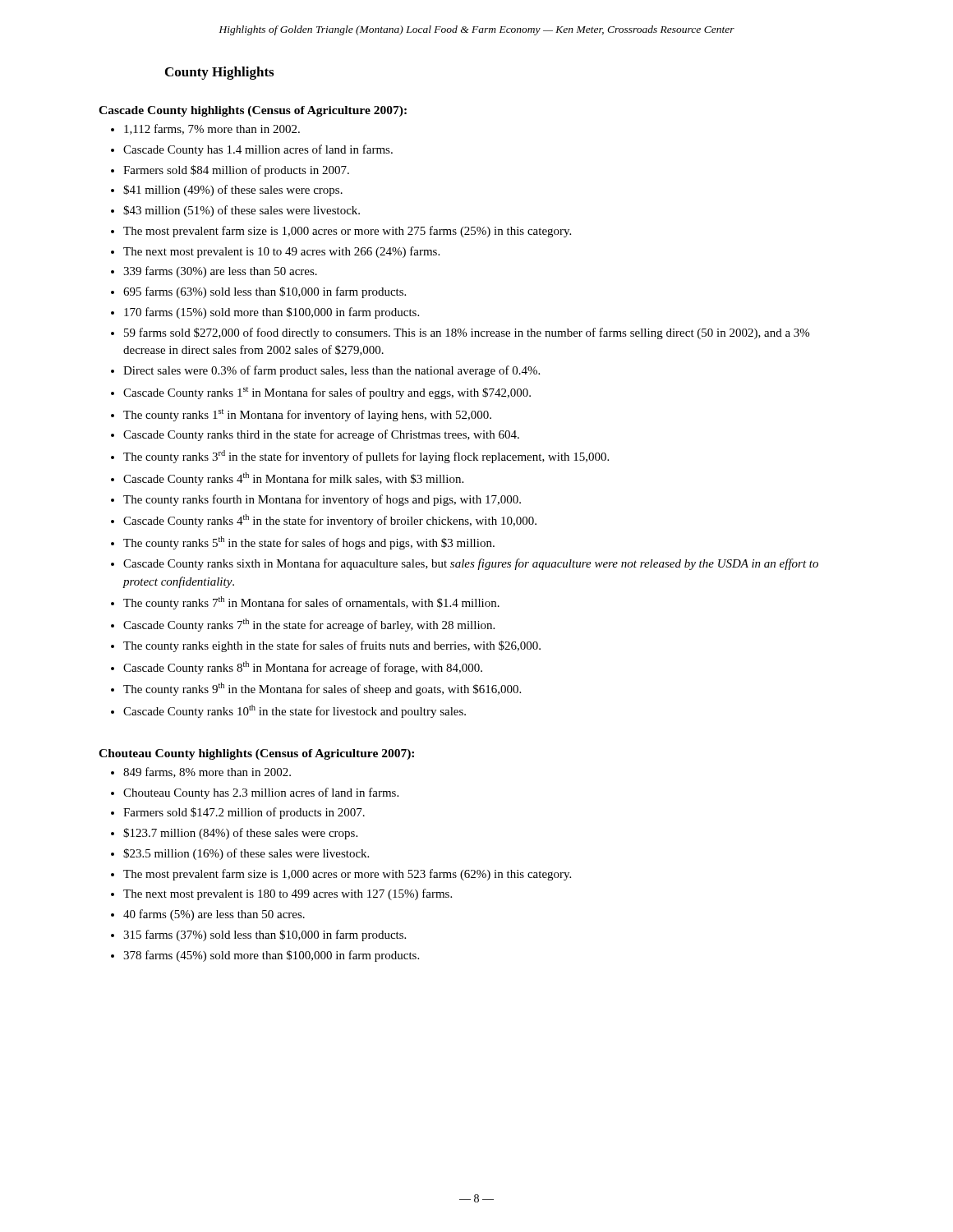Click on the text block starting "170 farms (15%) sold more"
953x1232 pixels.
coord(272,312)
